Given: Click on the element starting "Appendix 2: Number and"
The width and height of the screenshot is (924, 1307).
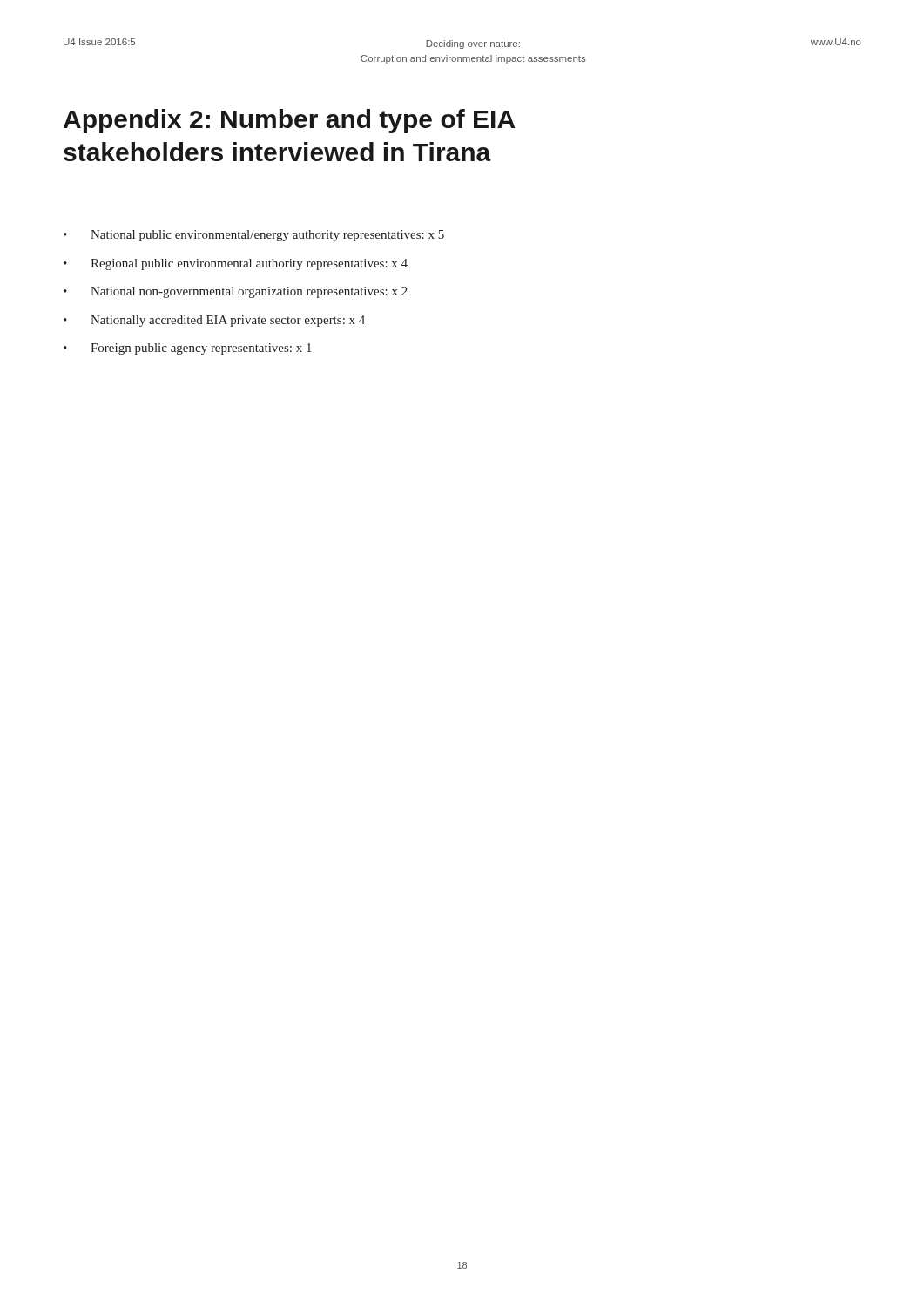Looking at the screenshot, I should pyautogui.click(x=350, y=136).
